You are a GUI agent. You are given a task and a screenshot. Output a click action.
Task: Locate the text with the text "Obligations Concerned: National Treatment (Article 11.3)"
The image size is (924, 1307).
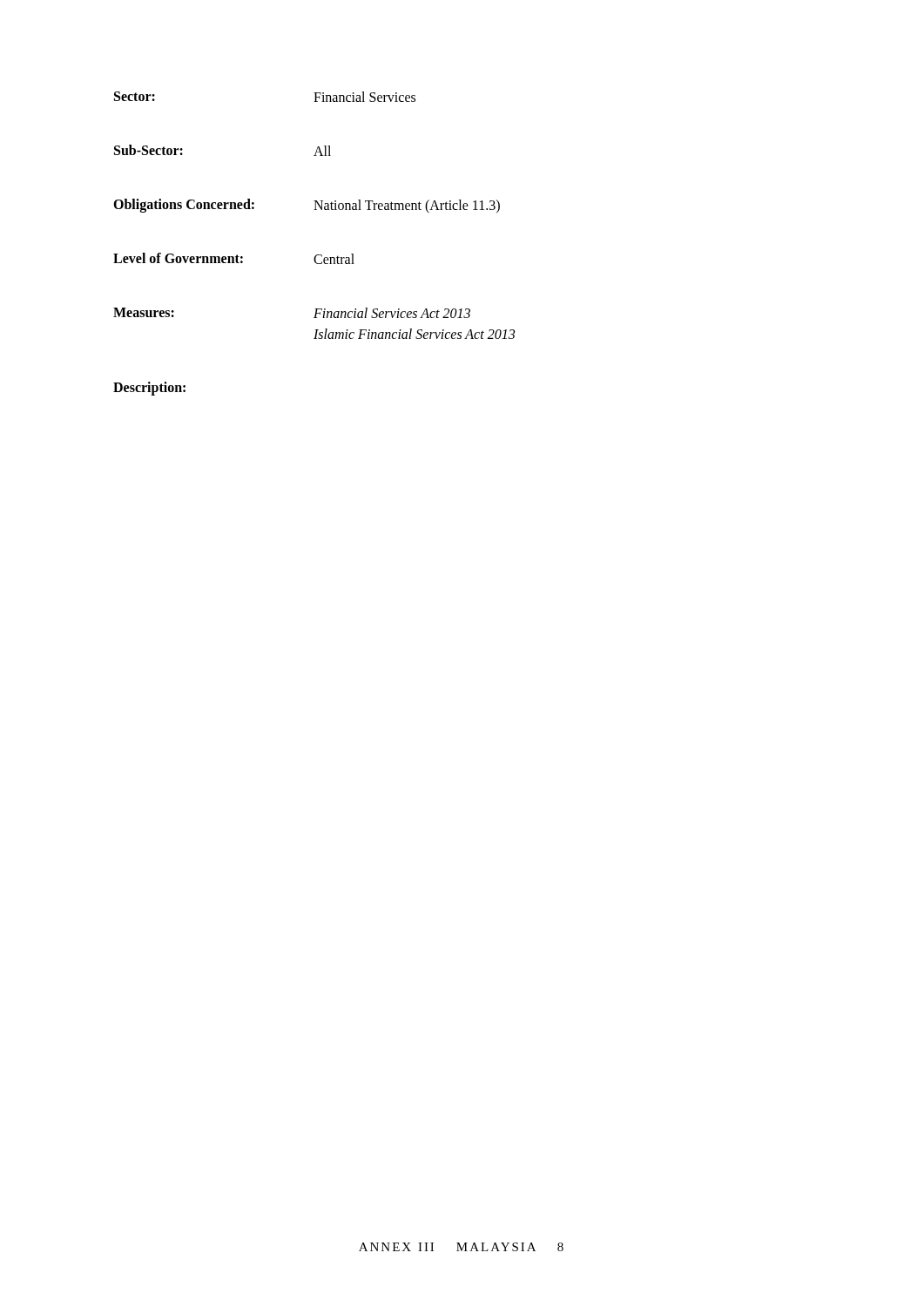click(475, 206)
